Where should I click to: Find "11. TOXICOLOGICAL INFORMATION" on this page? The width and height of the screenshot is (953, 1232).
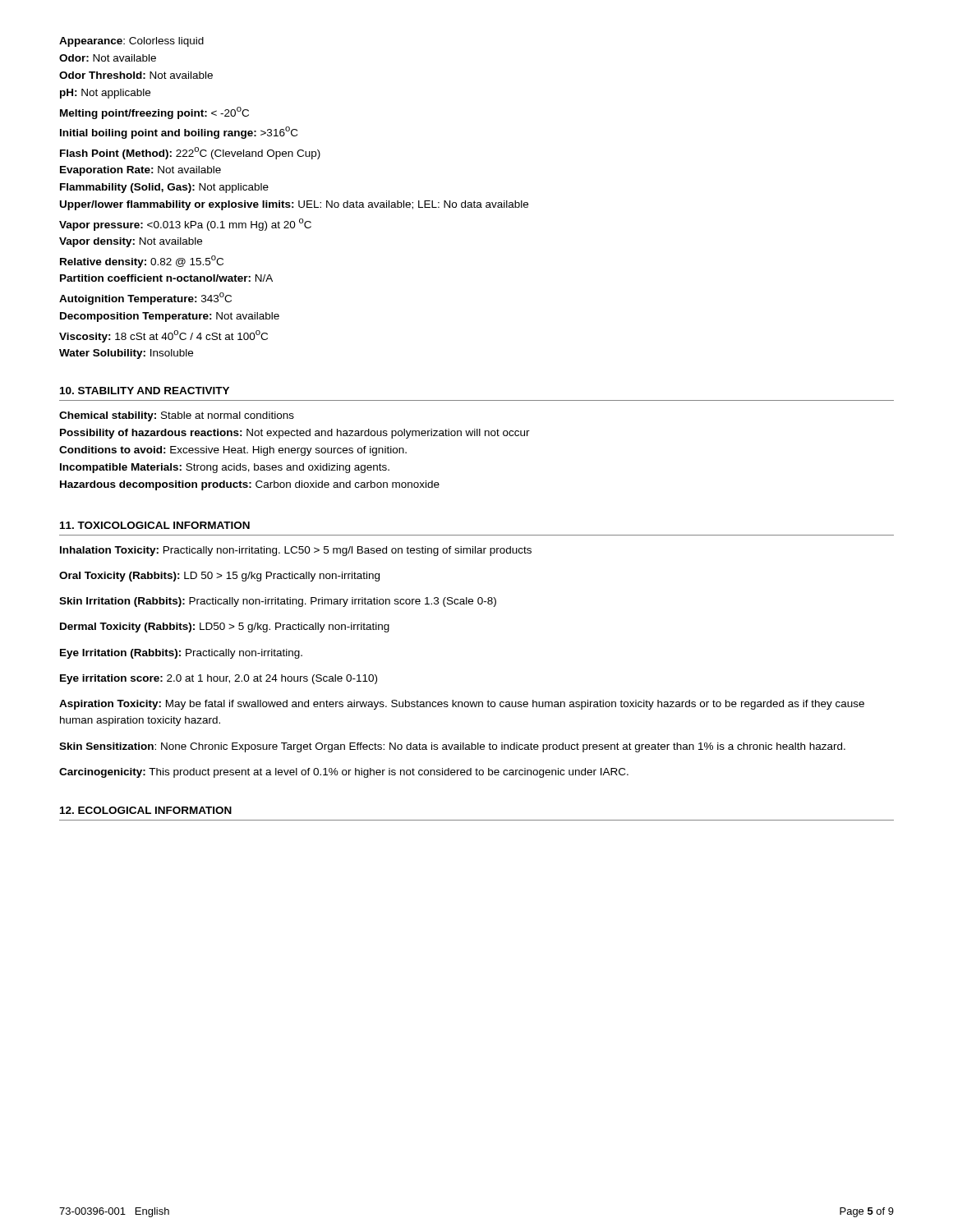(x=155, y=525)
